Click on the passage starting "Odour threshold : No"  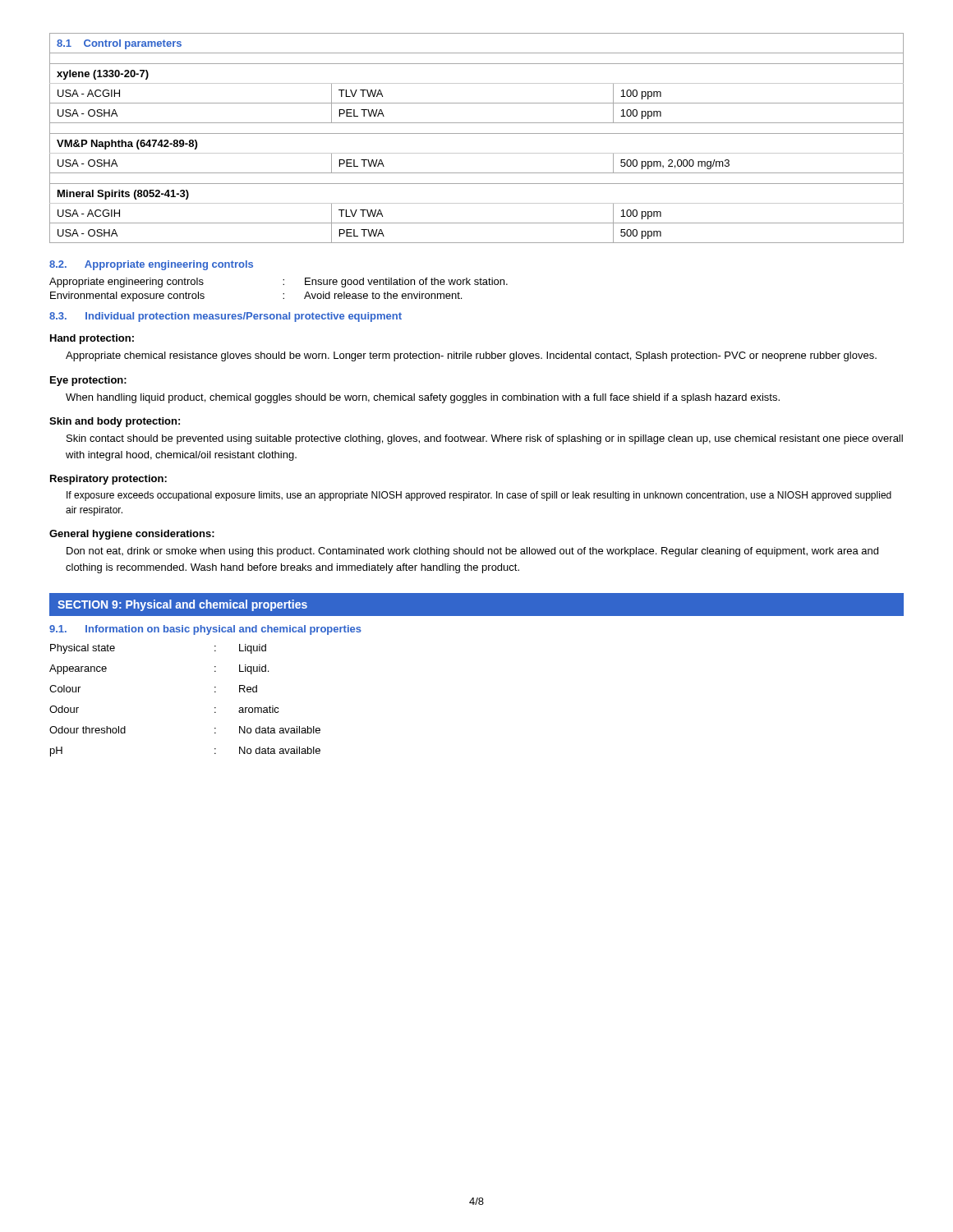(86, 730)
